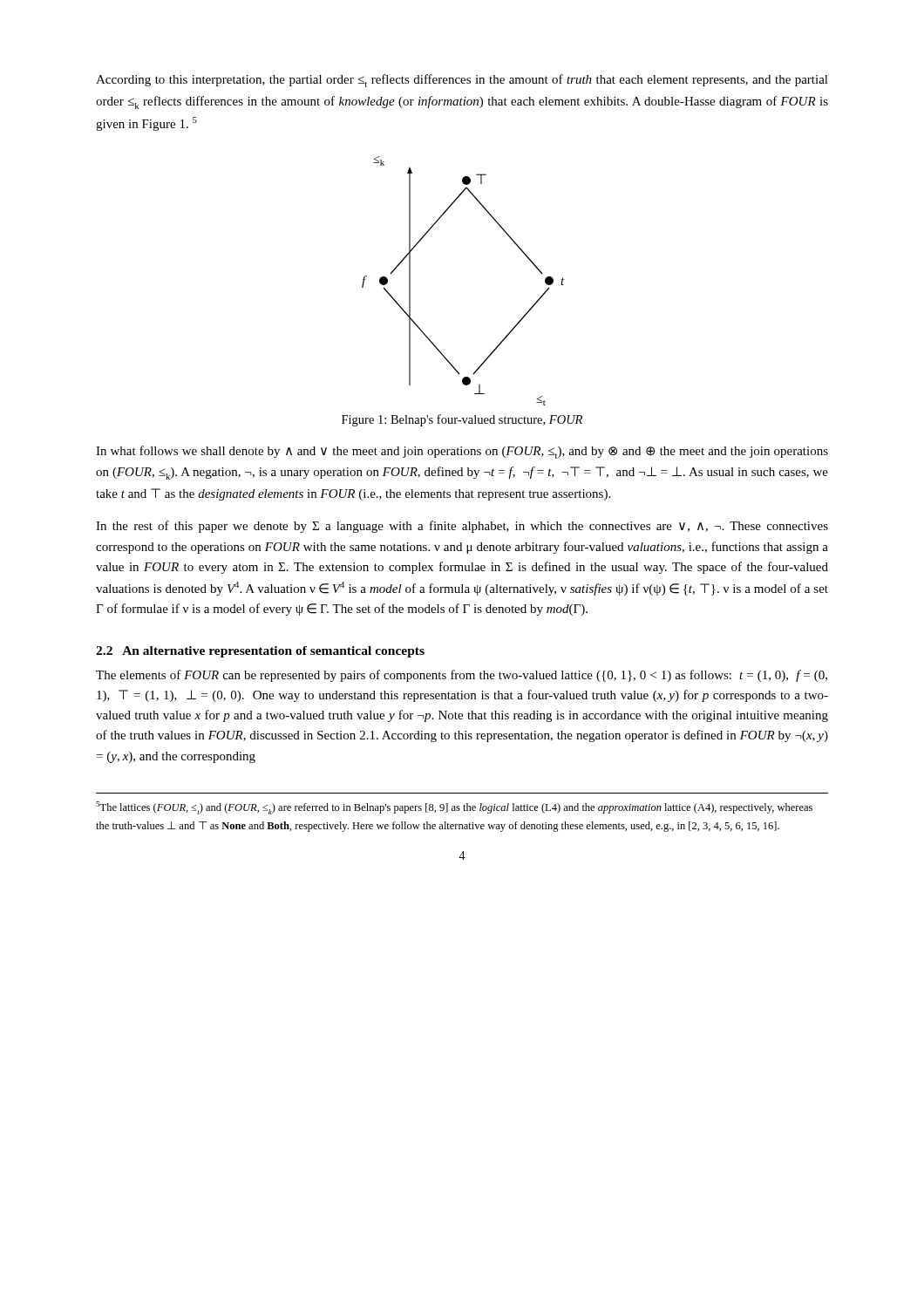
Task: Locate the text block containing "According to this interpretation, the partial order"
Action: tap(462, 102)
